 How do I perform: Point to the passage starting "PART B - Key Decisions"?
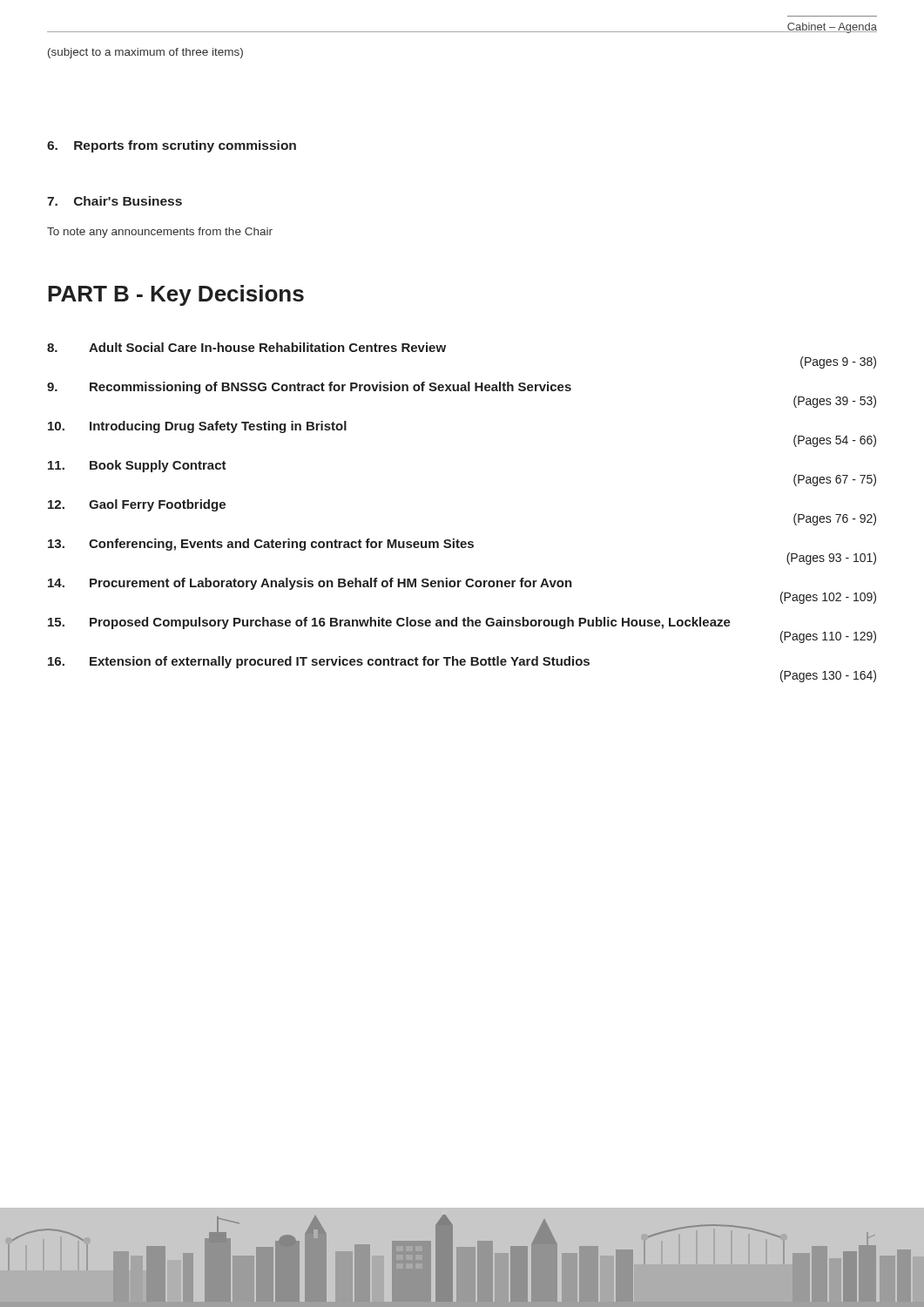pos(176,294)
